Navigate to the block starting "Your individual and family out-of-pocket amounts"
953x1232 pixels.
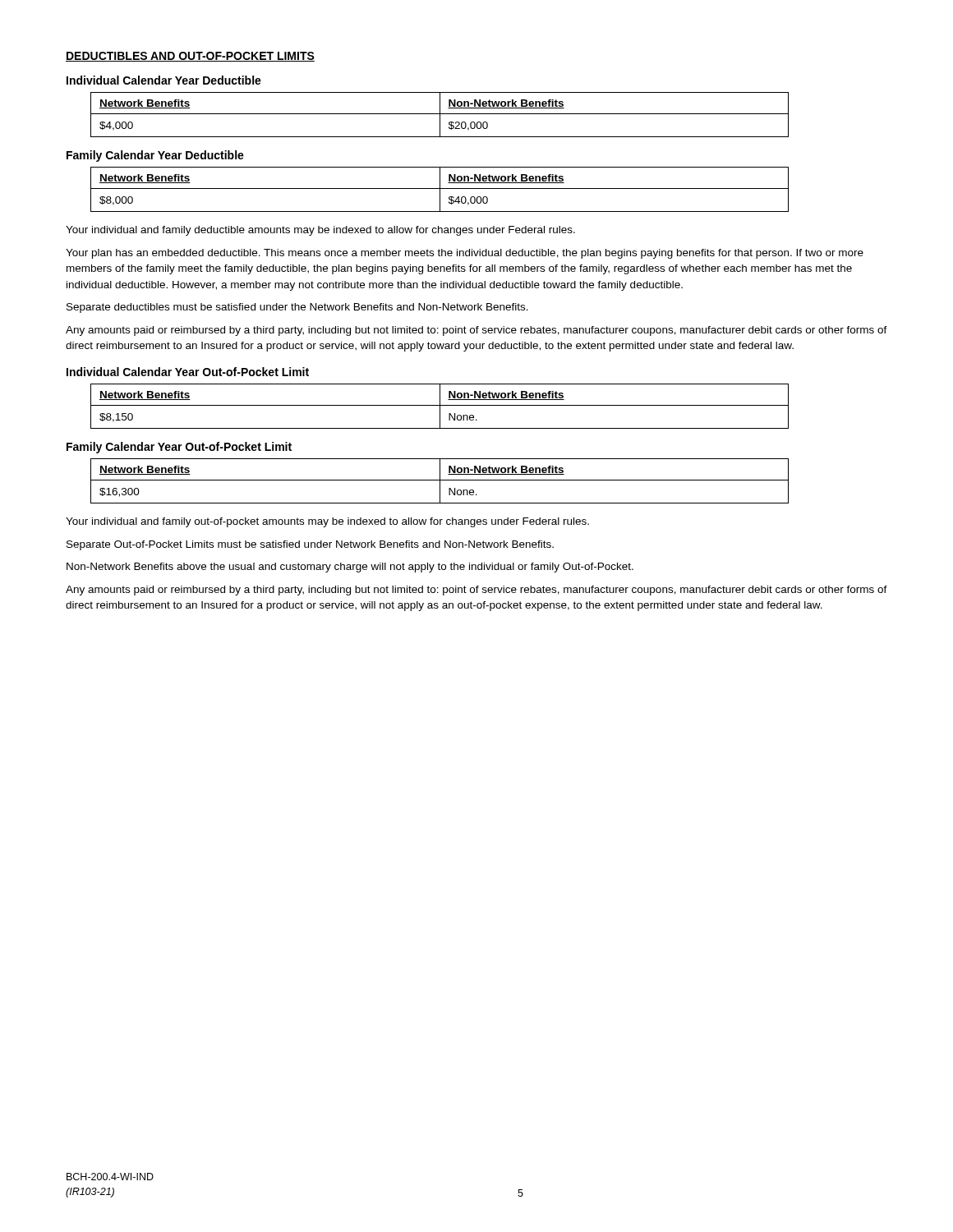click(x=328, y=521)
